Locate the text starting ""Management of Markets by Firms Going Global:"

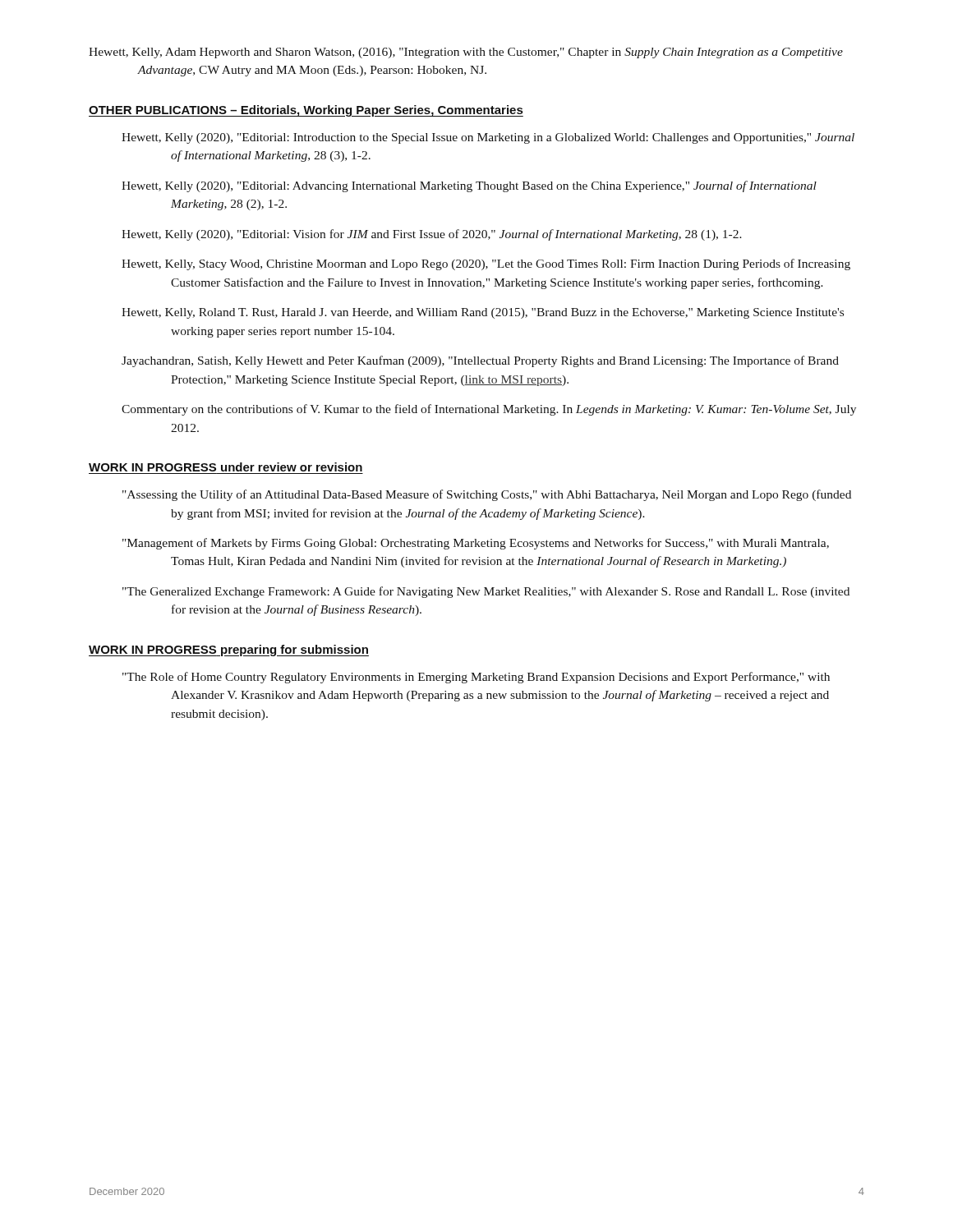(x=475, y=552)
